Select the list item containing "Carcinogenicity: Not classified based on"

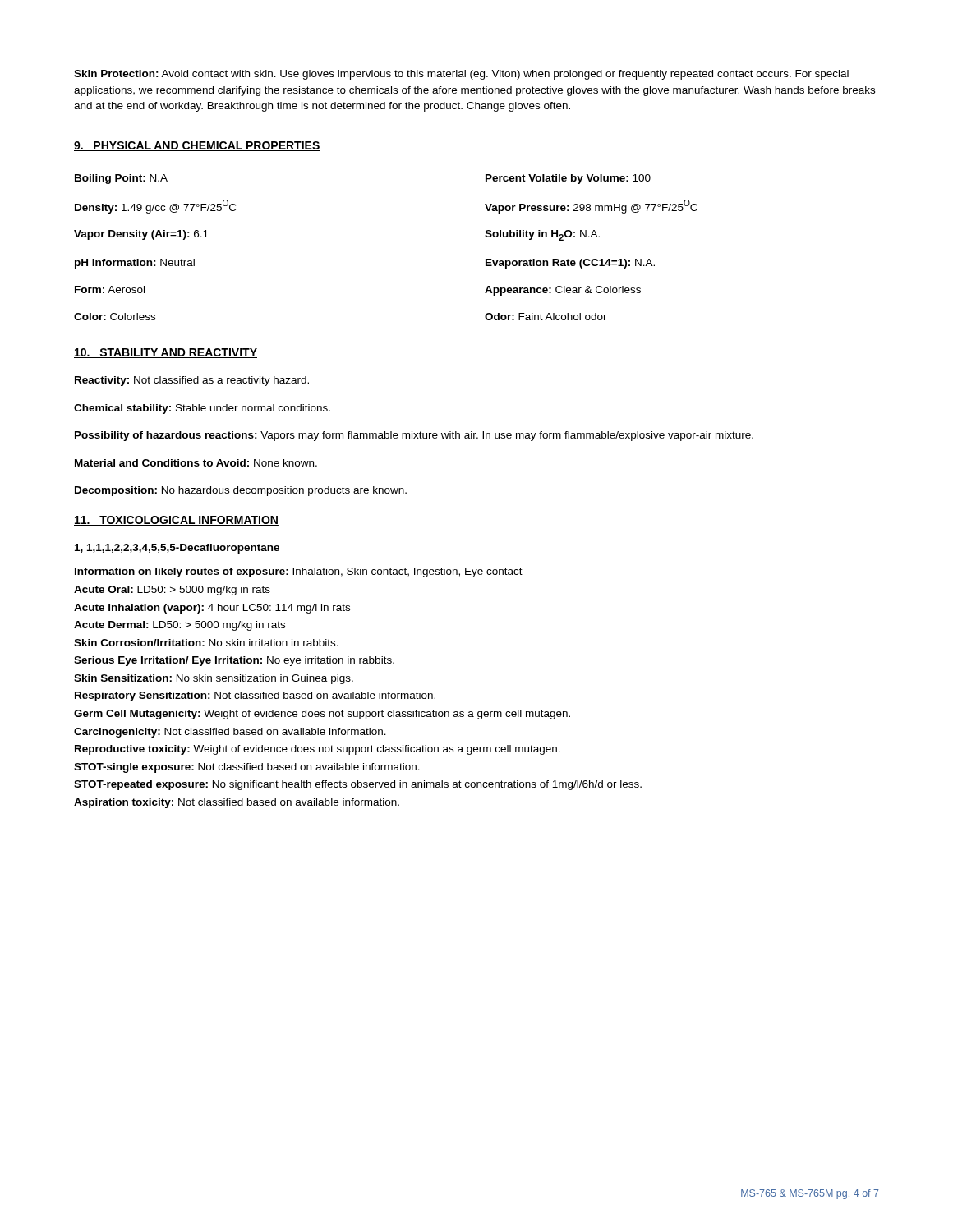[230, 731]
